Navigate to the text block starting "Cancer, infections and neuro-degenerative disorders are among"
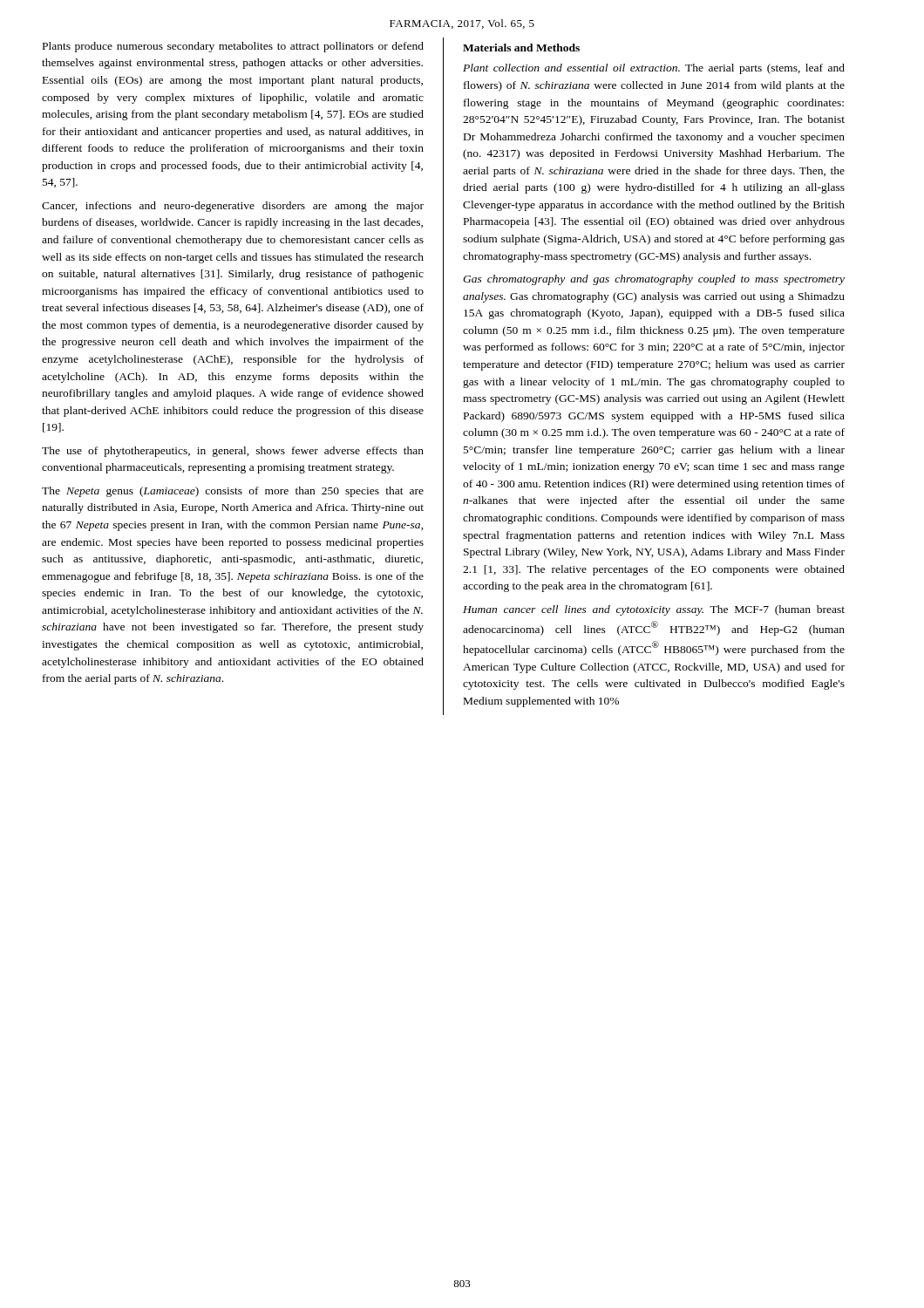This screenshot has width=924, height=1308. tap(233, 316)
